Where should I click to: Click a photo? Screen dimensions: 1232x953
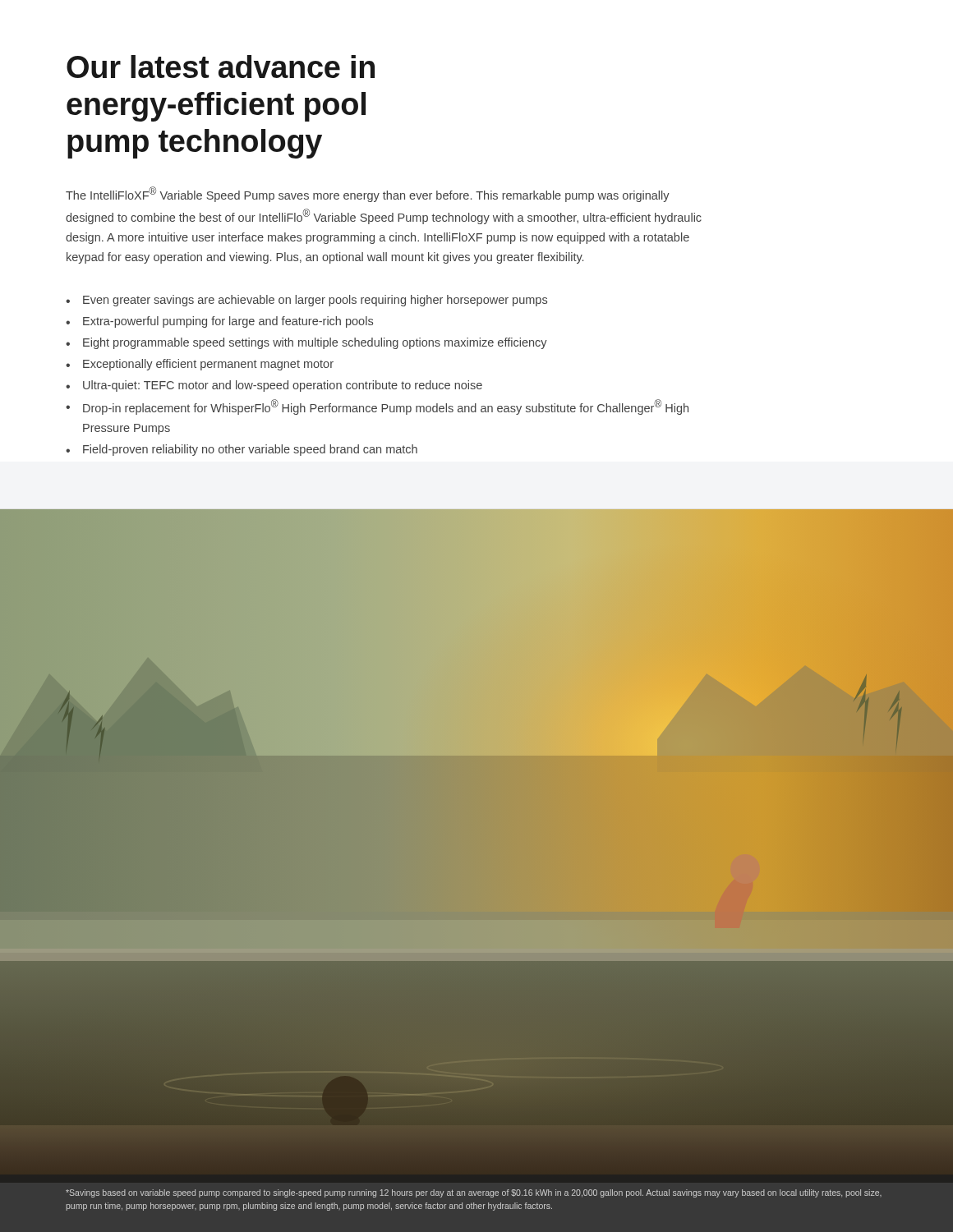coord(476,846)
